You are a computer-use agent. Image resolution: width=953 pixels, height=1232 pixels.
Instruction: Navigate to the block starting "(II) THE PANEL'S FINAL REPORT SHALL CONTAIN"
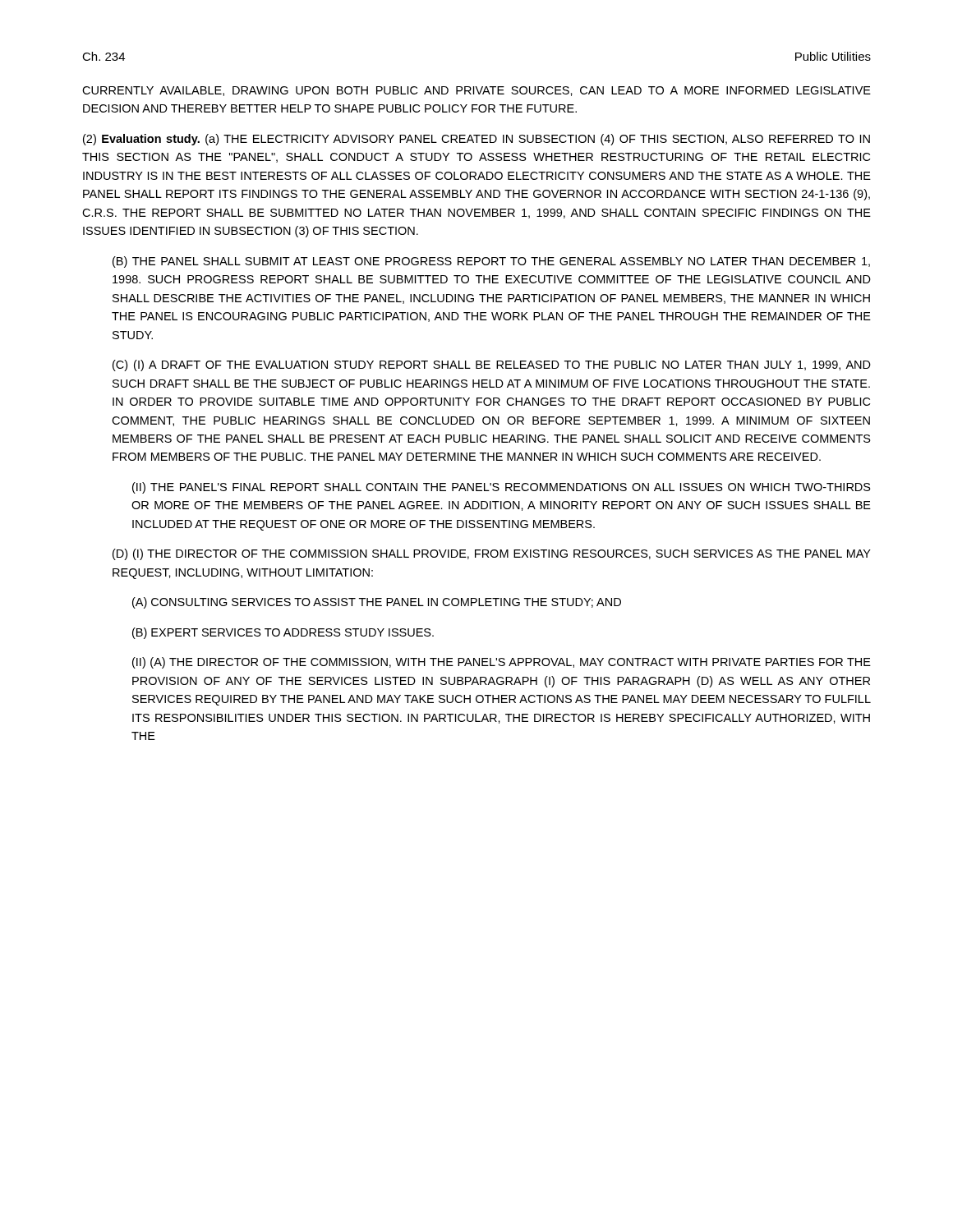tap(501, 505)
